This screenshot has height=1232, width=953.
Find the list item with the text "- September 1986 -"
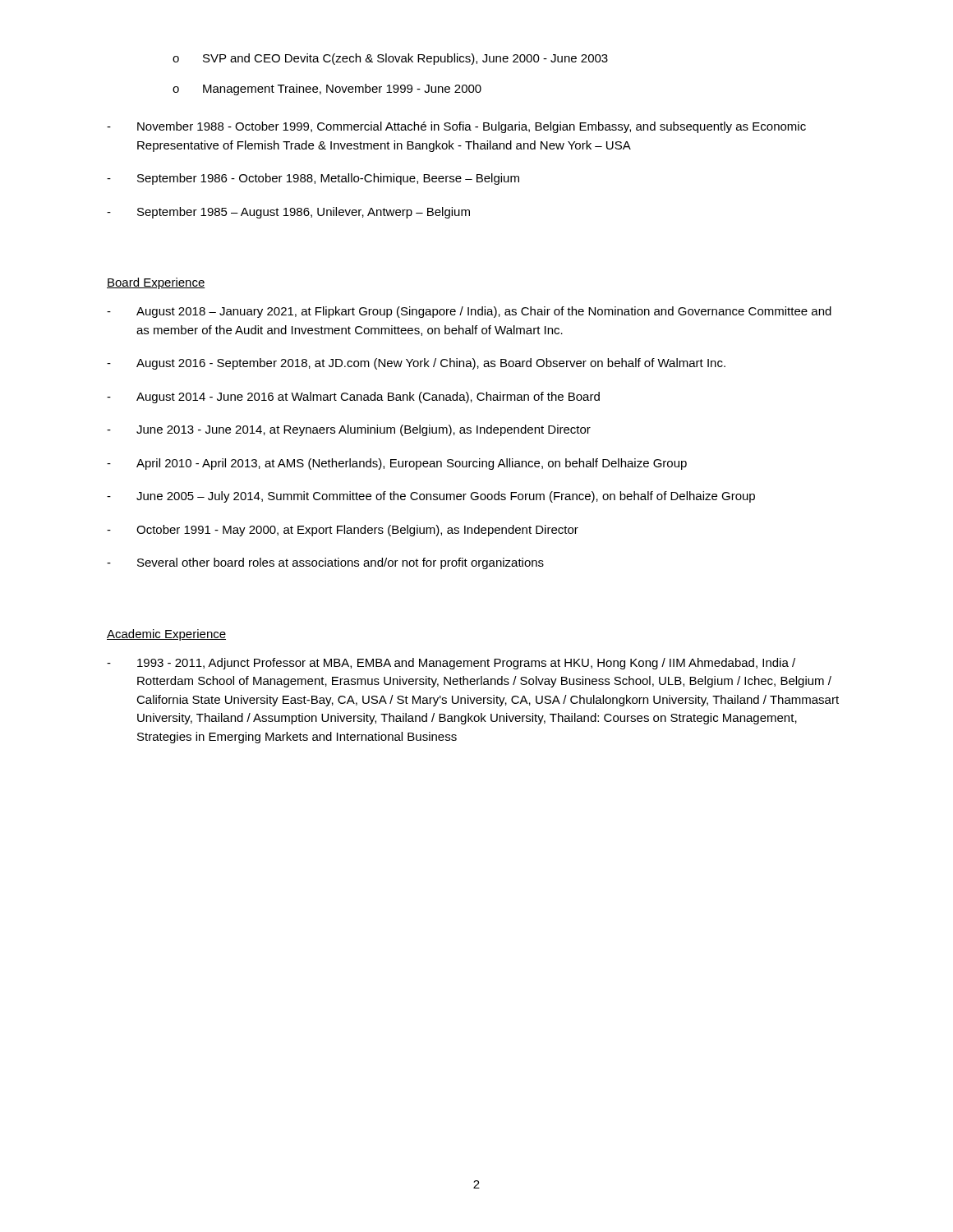click(476, 178)
